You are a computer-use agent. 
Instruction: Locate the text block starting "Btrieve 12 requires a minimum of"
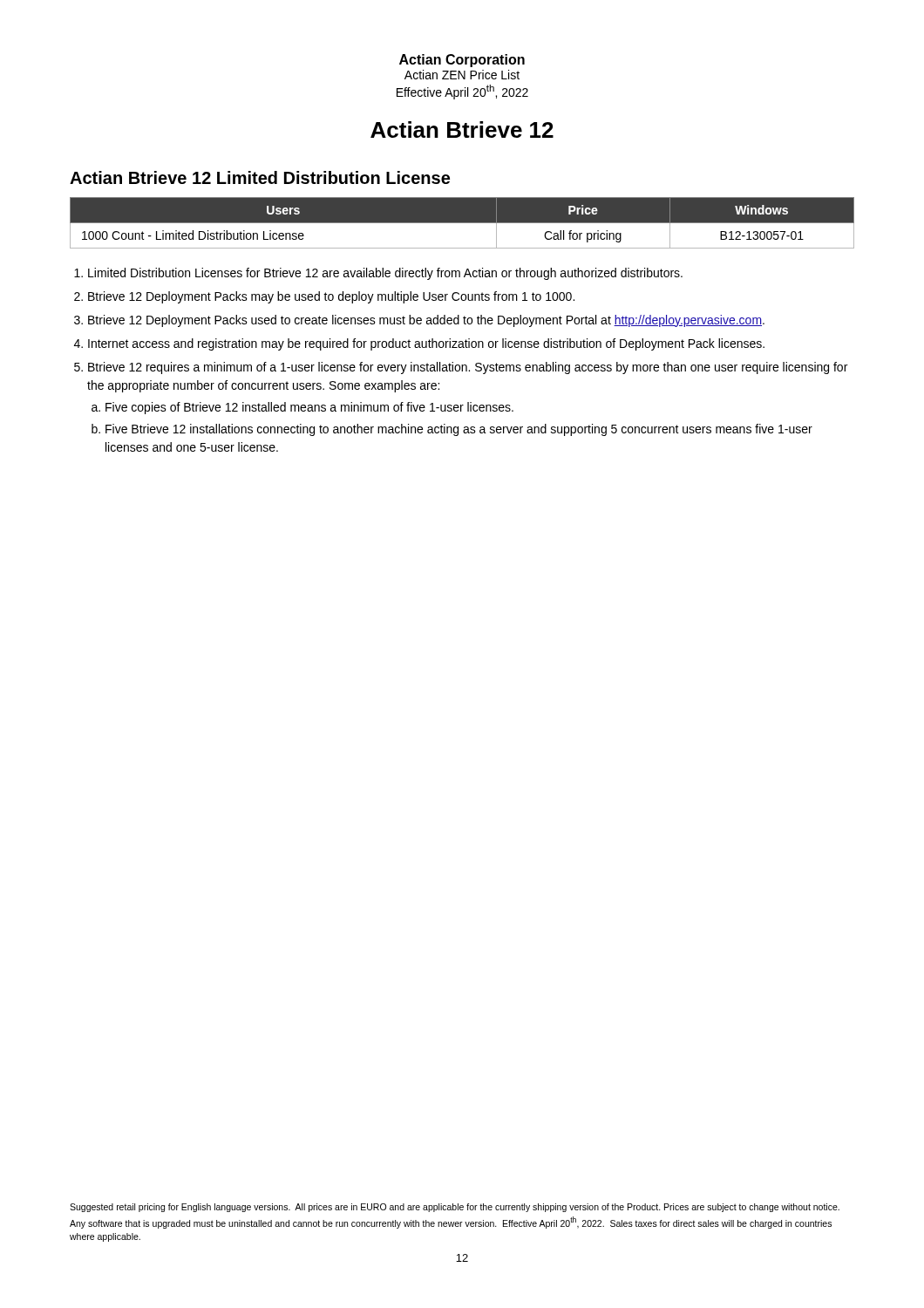point(471,408)
